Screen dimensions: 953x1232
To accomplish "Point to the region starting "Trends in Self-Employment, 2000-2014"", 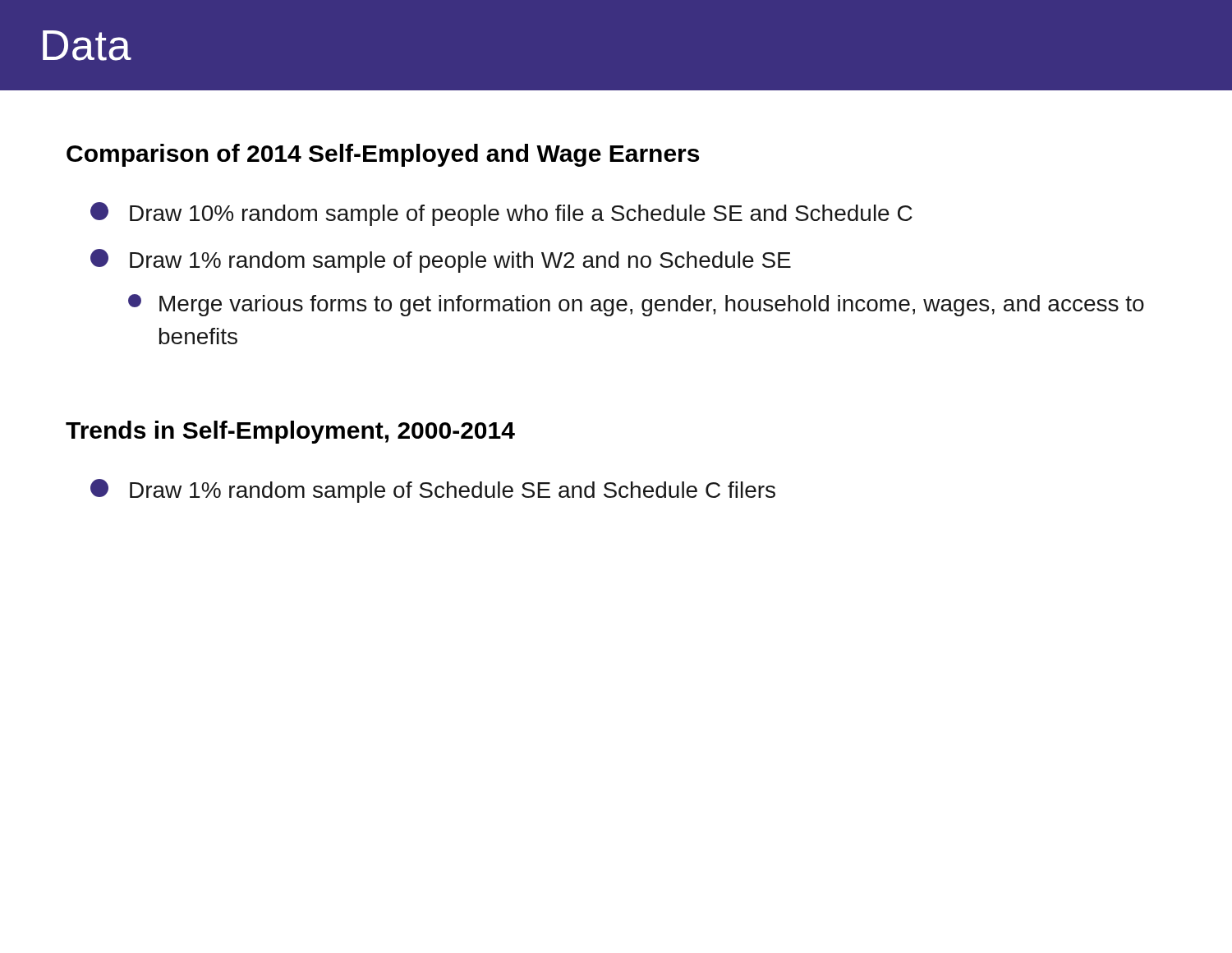I will (290, 430).
